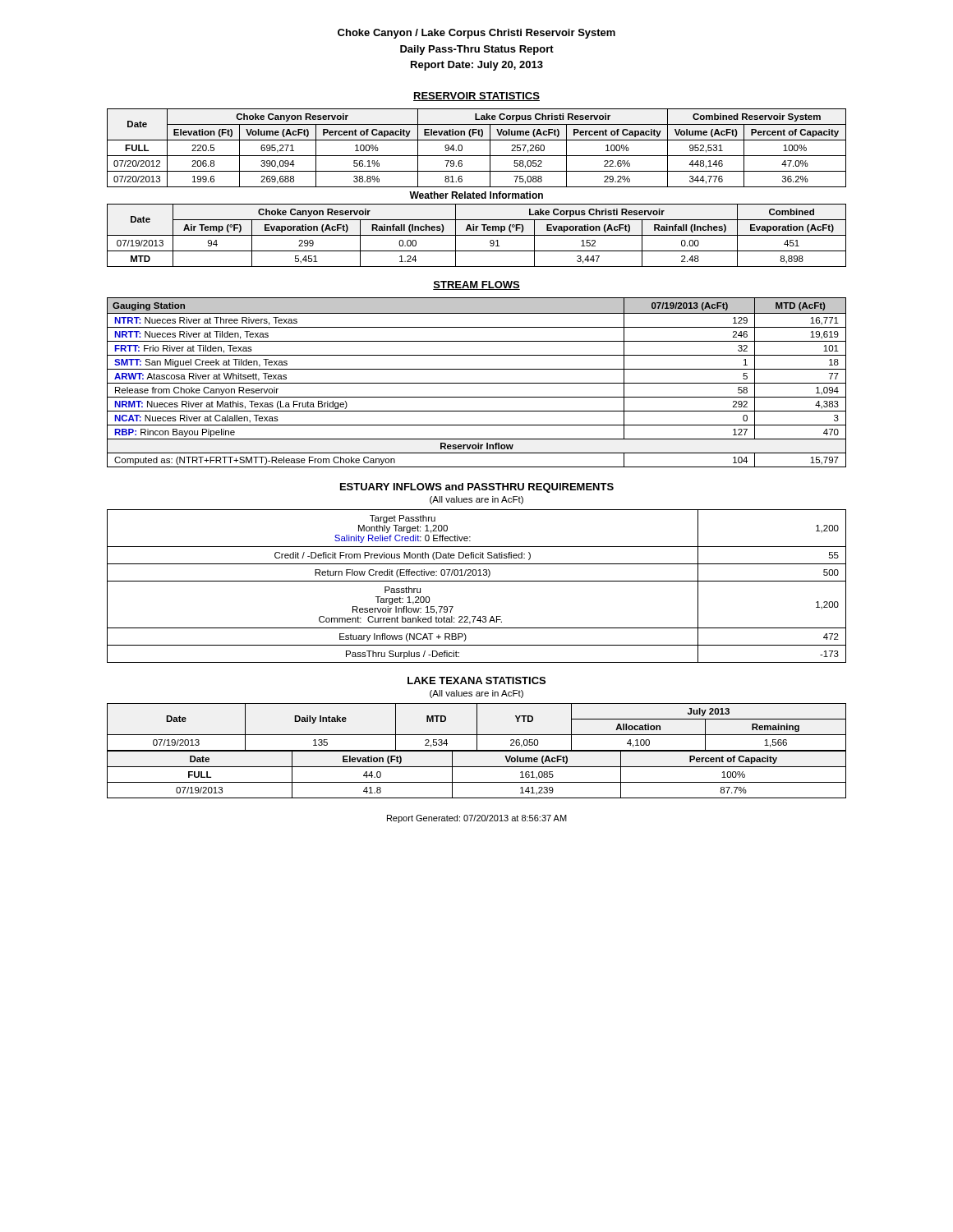Select the section header that says "RESERVOIR STATISTICS"
Image resolution: width=953 pixels, height=1232 pixels.
point(476,95)
